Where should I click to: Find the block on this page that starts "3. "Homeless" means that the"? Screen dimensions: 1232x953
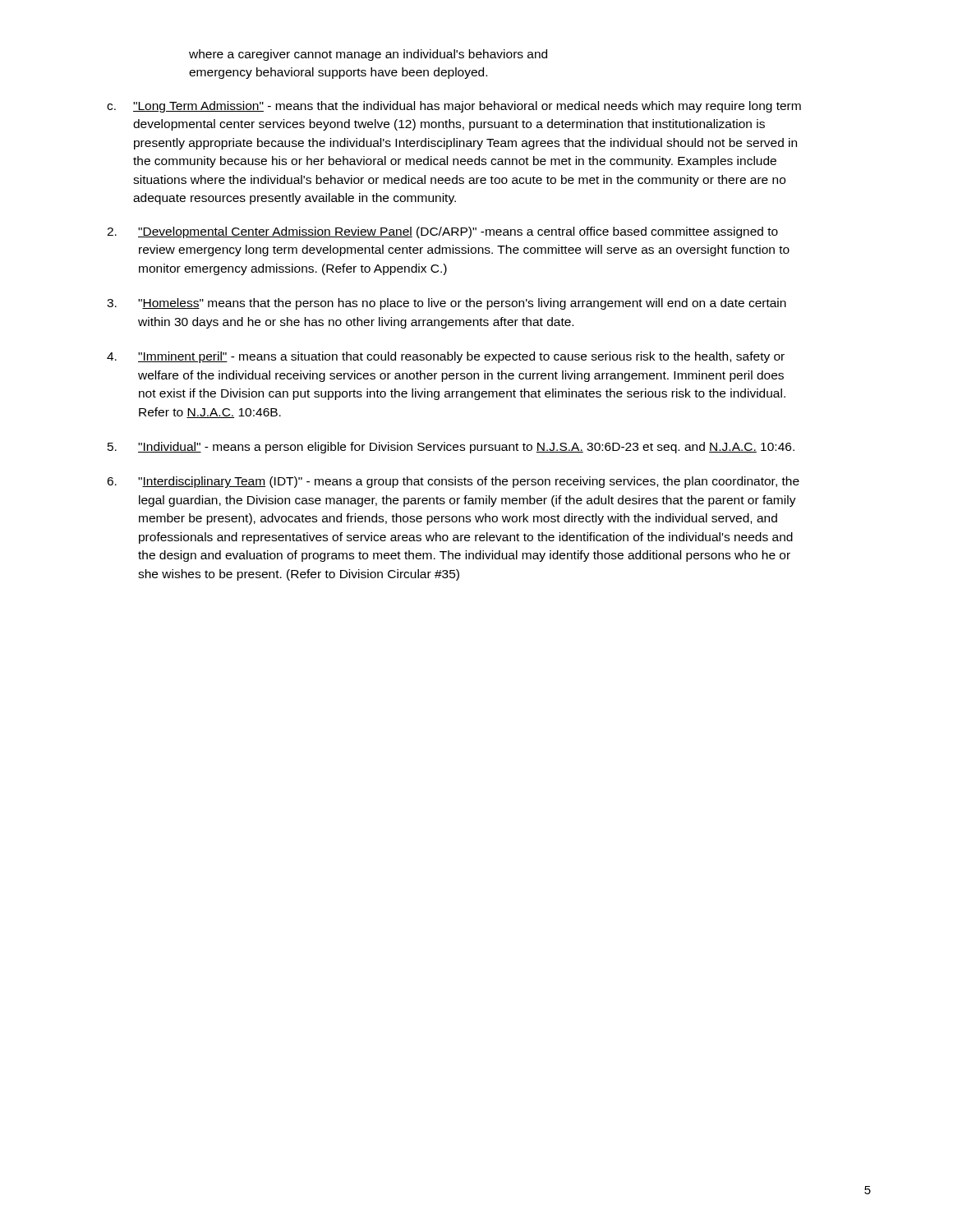[456, 313]
